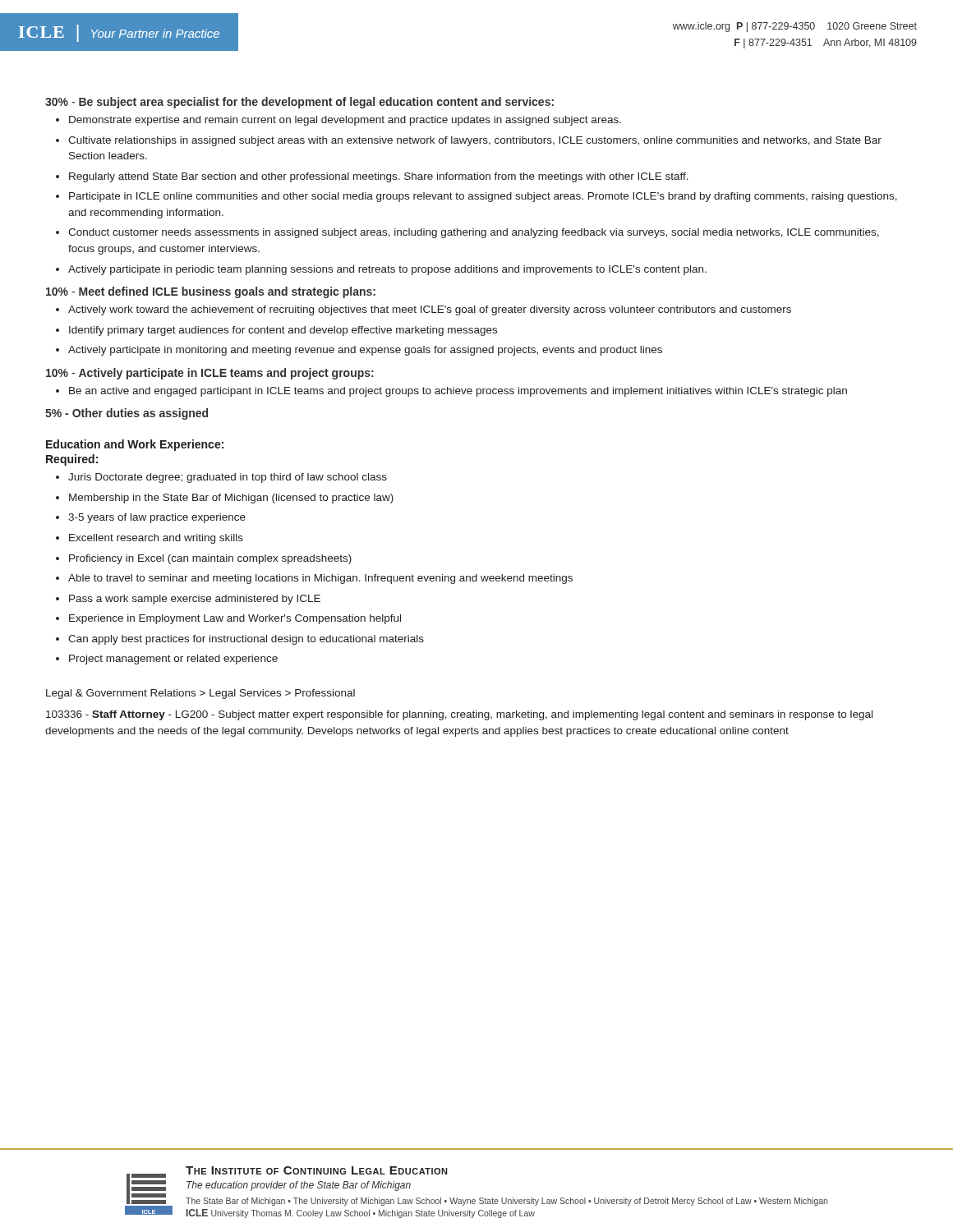Point to the passage starting "5% - Other duties as assigned"
The width and height of the screenshot is (953, 1232).
(x=127, y=413)
